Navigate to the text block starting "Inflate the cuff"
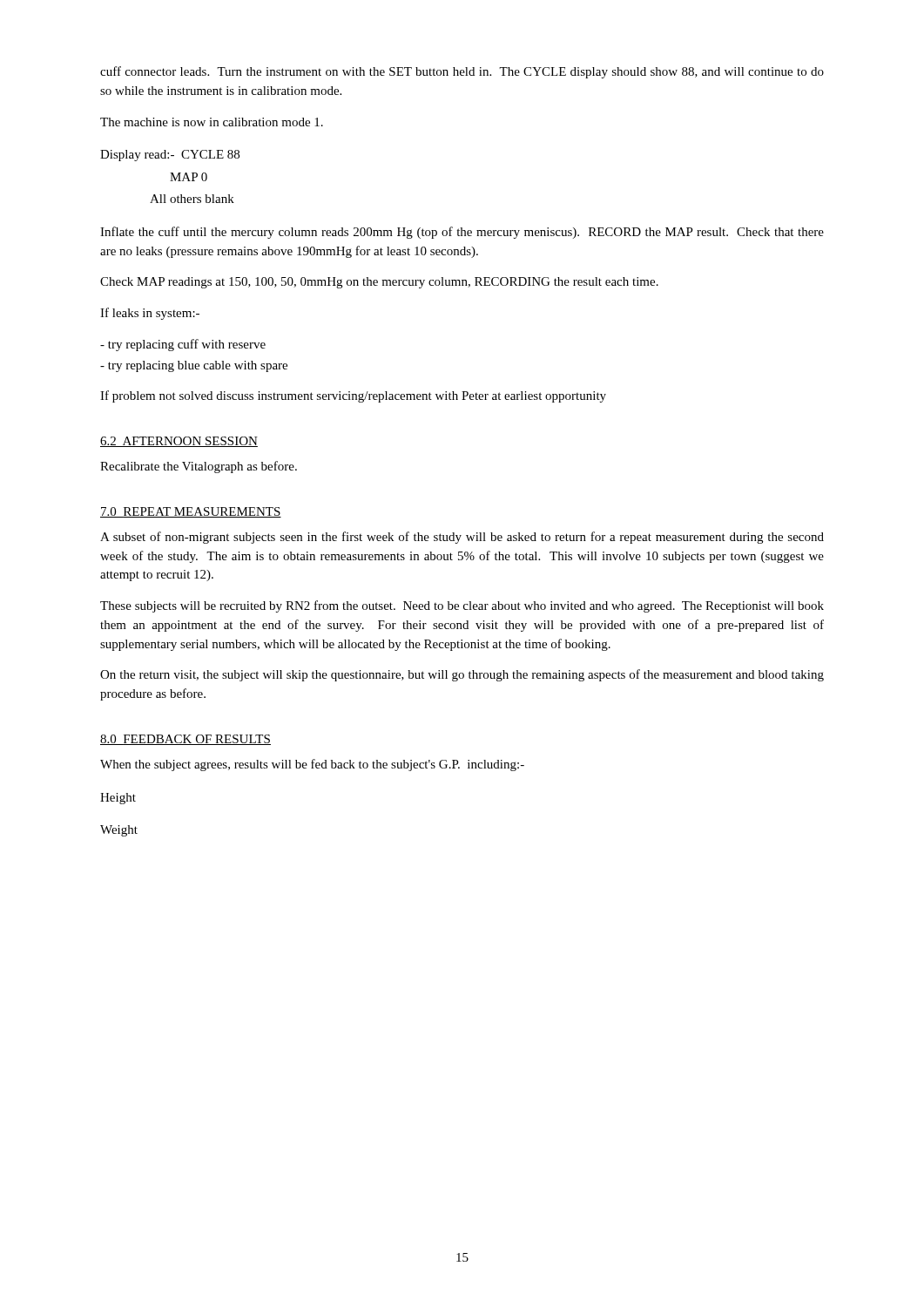924x1307 pixels. pos(462,241)
